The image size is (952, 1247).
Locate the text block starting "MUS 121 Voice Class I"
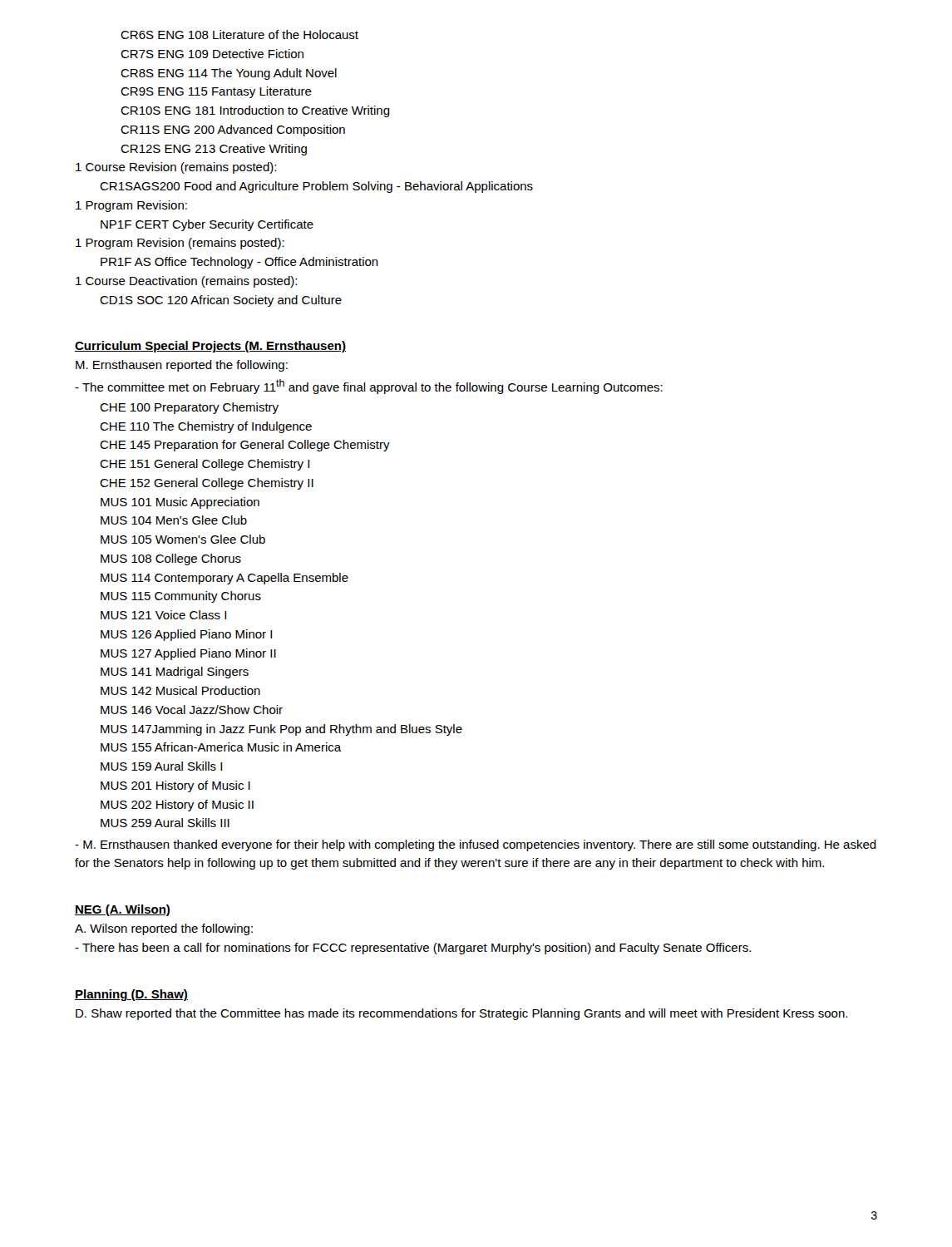point(164,615)
